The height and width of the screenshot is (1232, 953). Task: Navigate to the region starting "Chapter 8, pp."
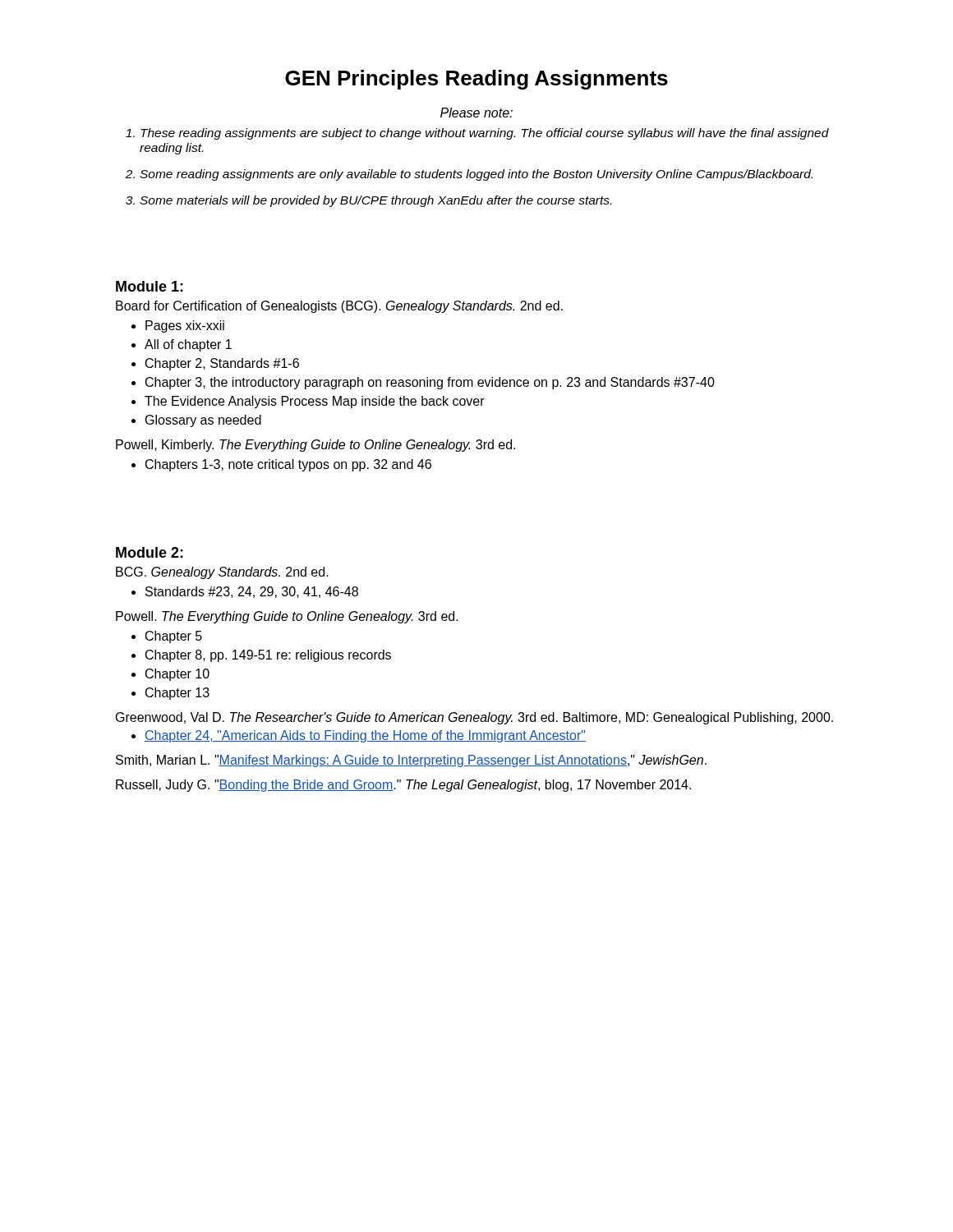point(268,655)
